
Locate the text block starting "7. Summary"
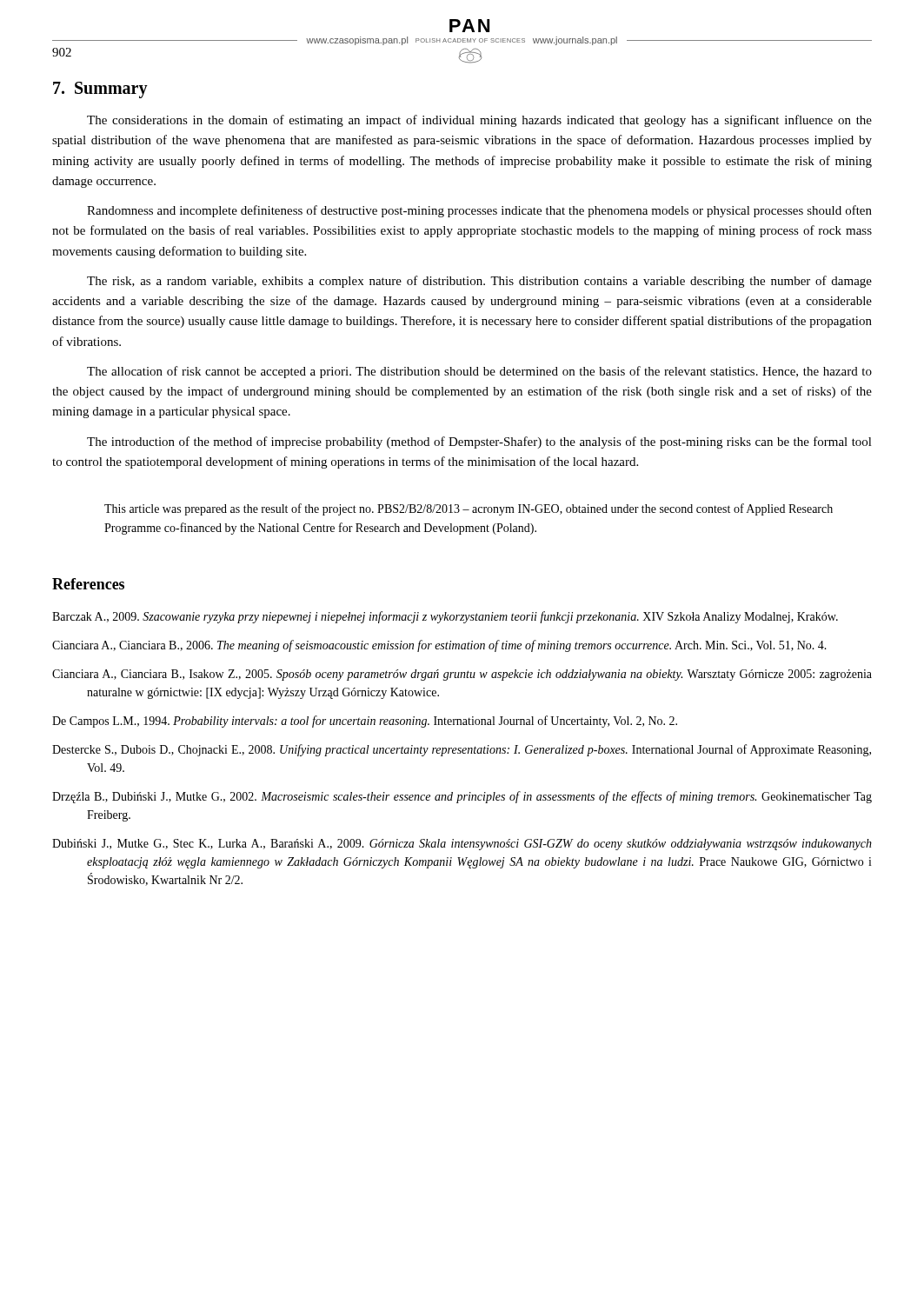point(100,88)
